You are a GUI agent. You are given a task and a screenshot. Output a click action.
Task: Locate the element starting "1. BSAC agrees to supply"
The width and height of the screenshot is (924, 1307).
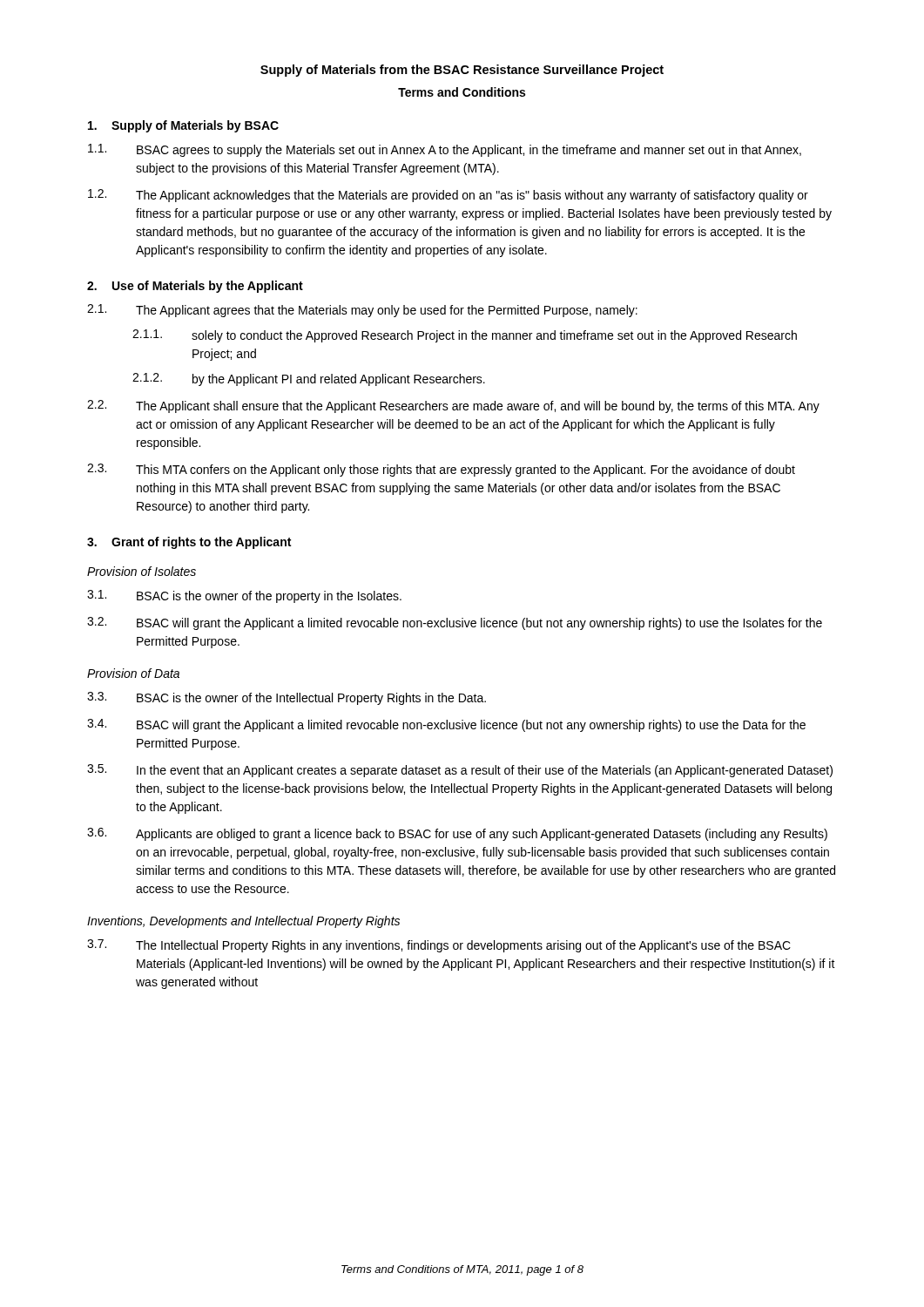point(462,159)
